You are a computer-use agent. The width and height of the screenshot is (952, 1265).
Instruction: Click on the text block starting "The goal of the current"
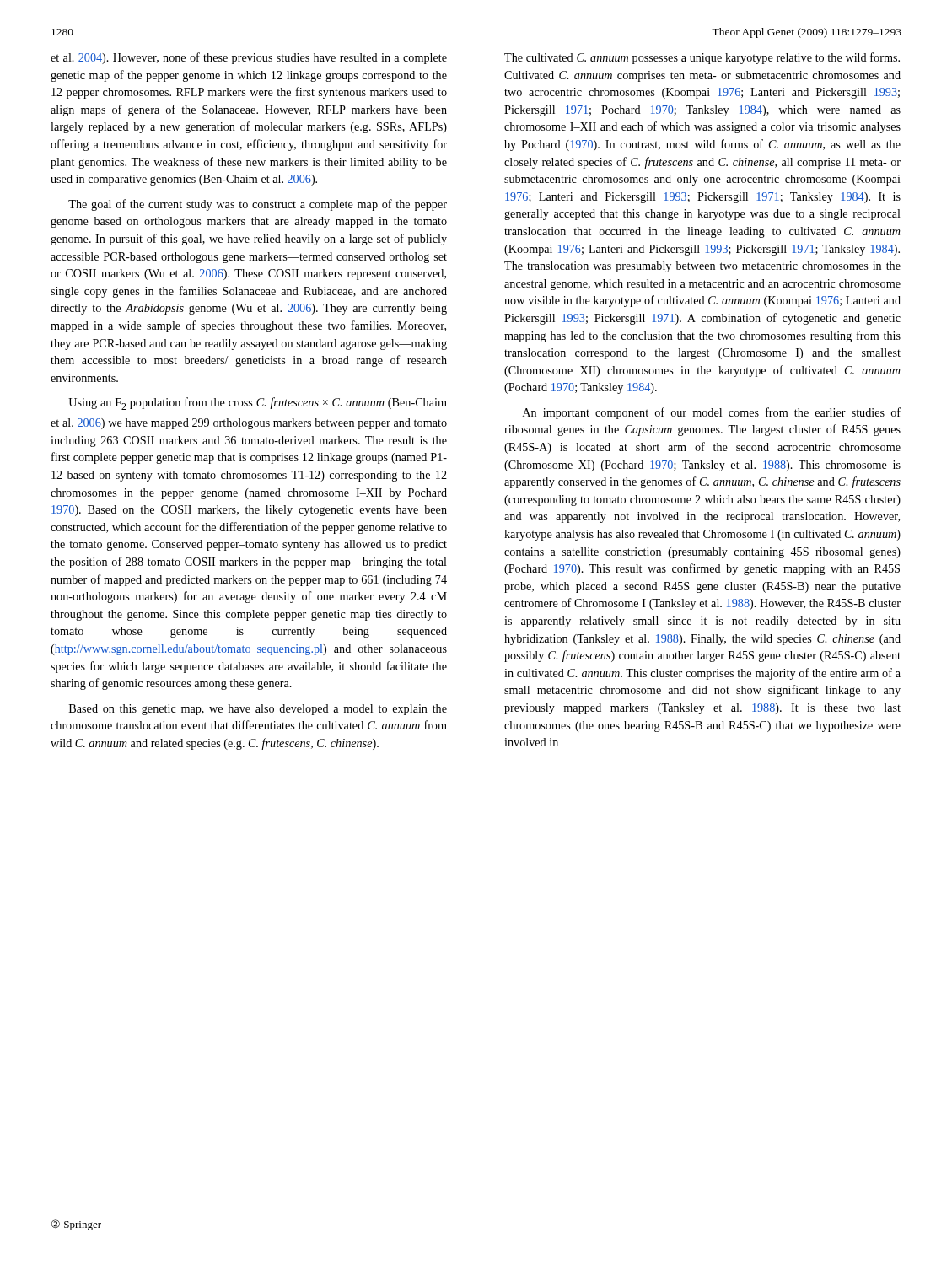(249, 291)
